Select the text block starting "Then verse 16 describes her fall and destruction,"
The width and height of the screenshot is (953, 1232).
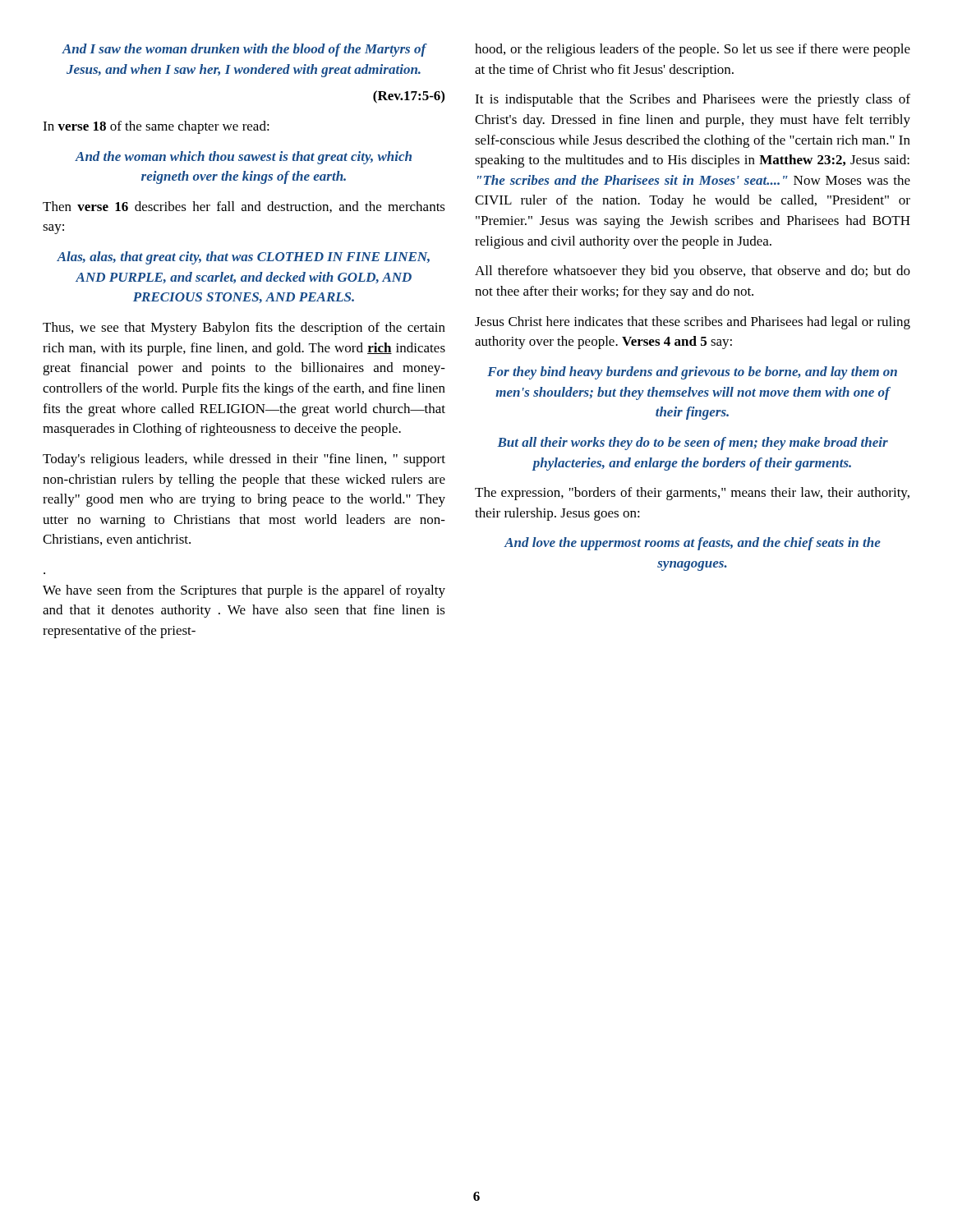pos(244,217)
